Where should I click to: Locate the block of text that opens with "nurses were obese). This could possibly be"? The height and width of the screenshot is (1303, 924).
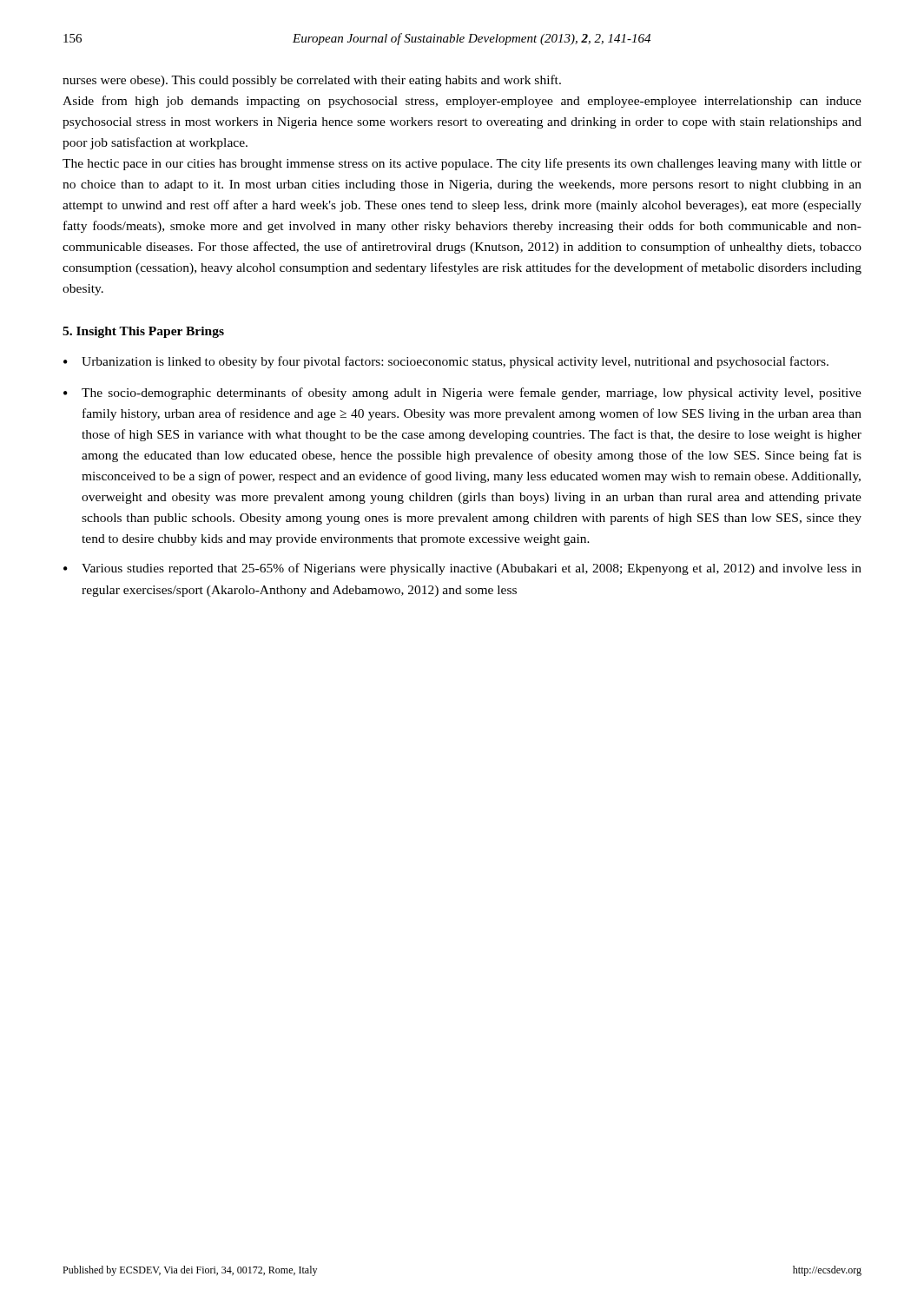pyautogui.click(x=462, y=80)
